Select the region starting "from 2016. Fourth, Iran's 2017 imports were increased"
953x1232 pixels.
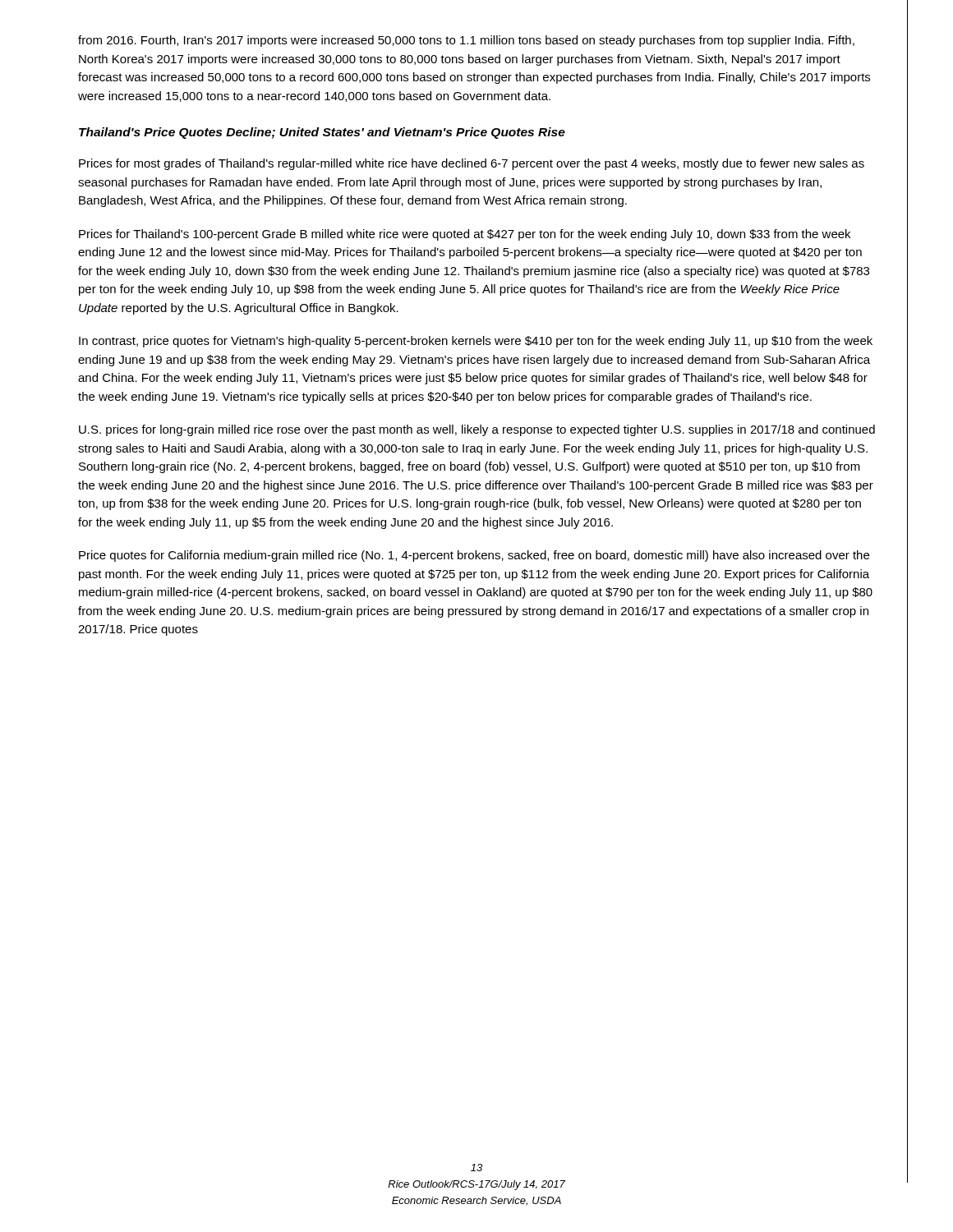pyautogui.click(x=474, y=68)
